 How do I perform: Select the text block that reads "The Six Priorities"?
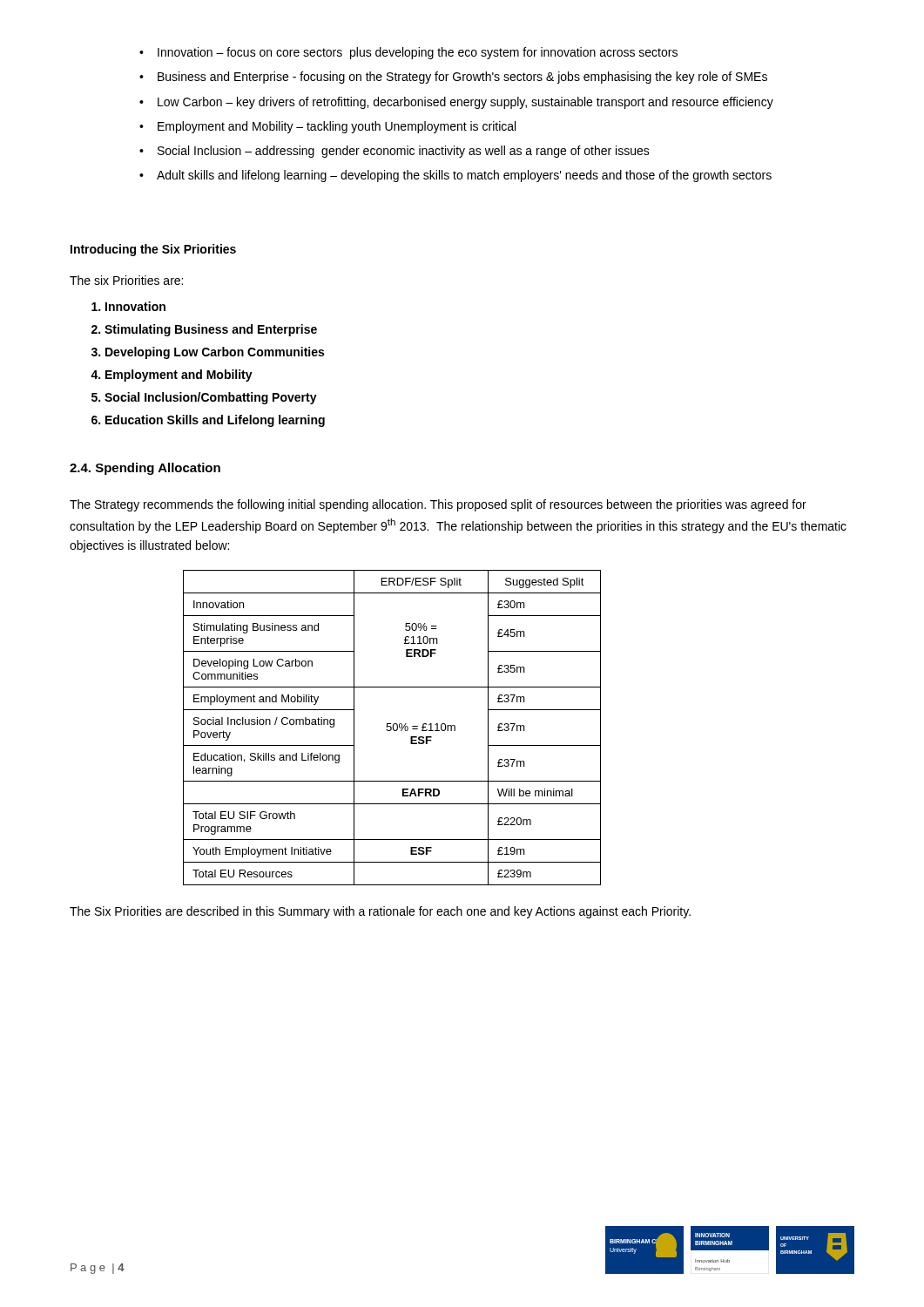pos(381,911)
